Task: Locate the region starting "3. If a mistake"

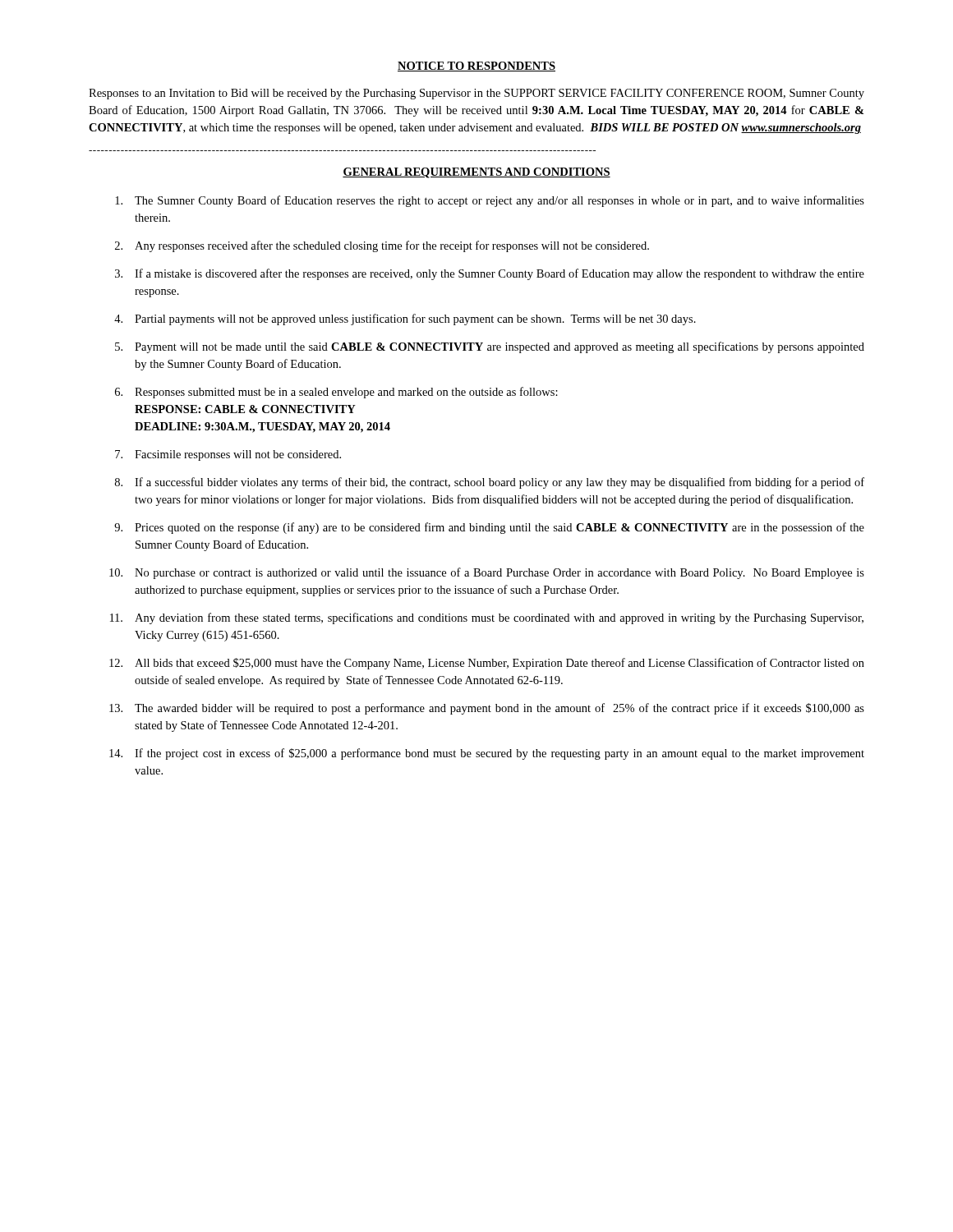Action: pyautogui.click(x=476, y=283)
